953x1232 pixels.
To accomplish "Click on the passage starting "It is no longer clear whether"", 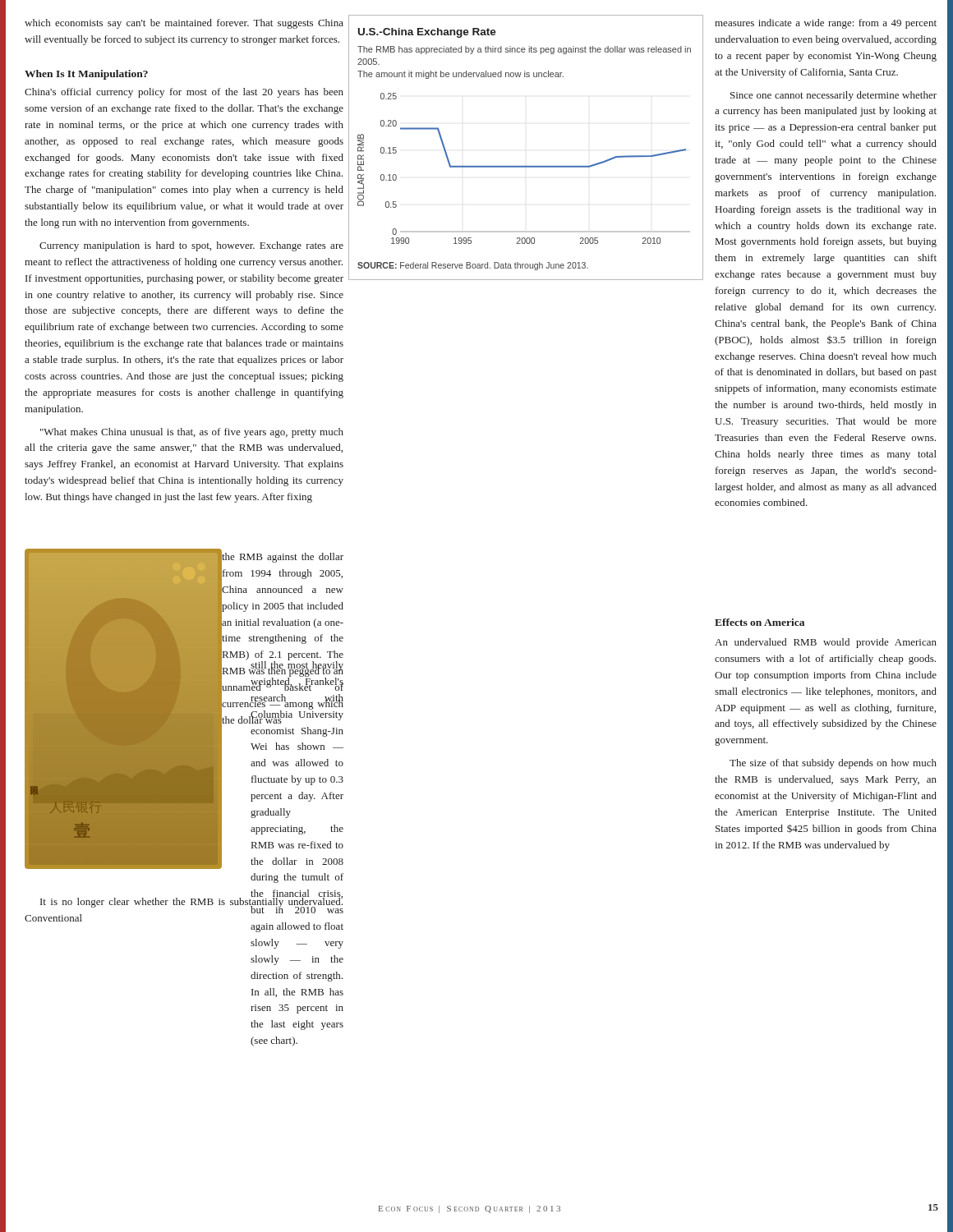I will (184, 910).
